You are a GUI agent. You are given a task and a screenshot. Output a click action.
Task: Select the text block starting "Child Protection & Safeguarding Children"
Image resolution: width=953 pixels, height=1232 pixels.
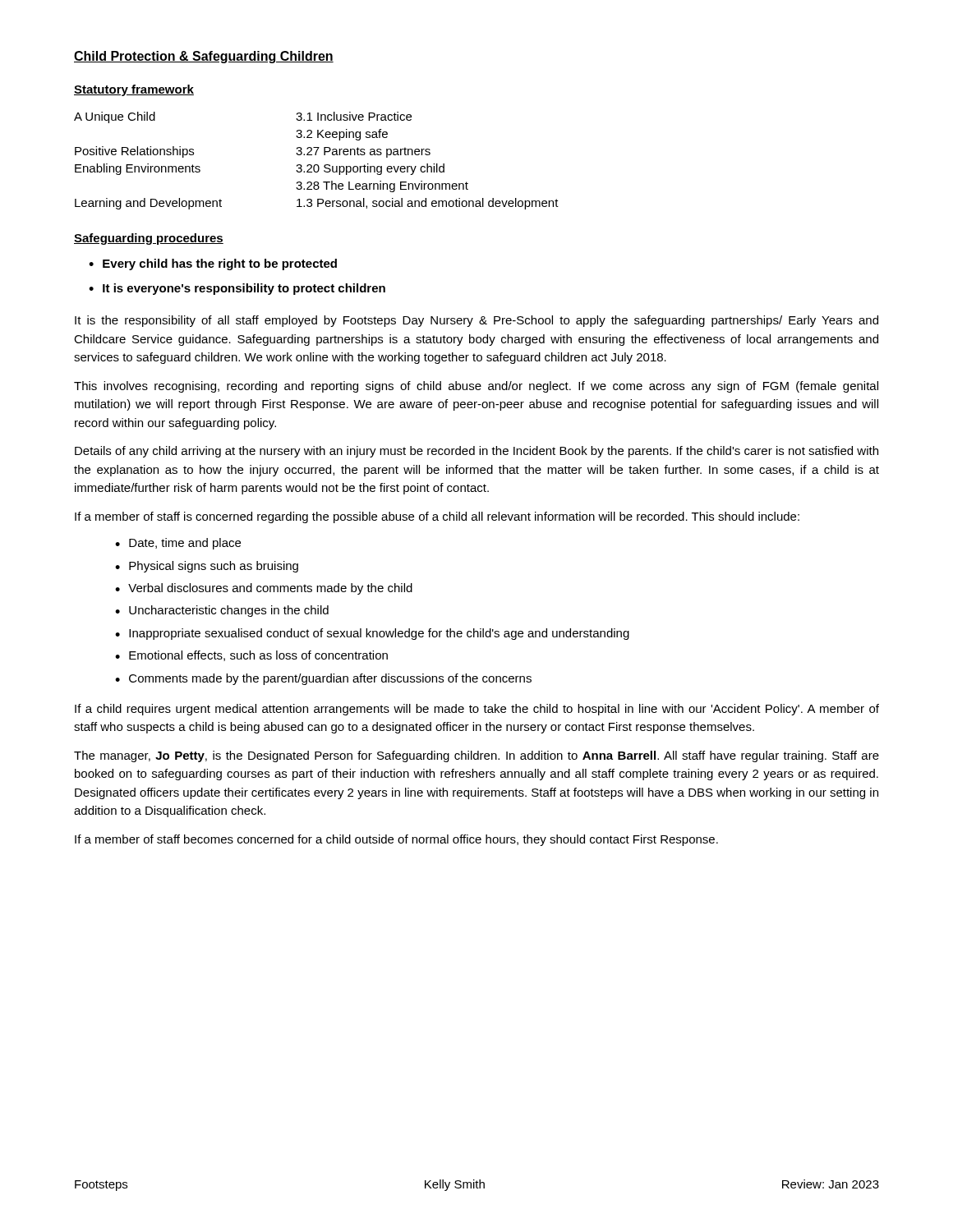click(x=204, y=56)
